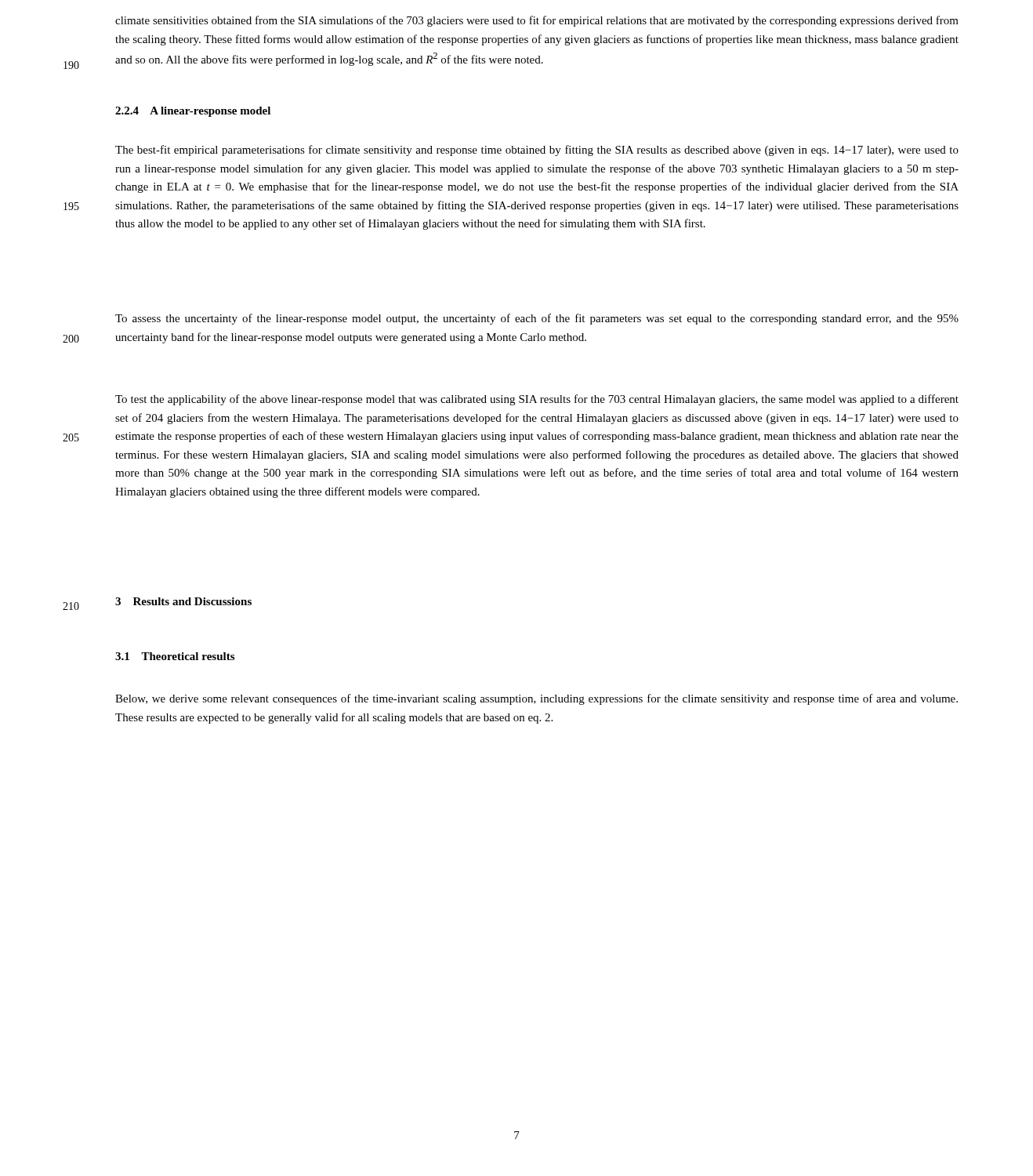Click on the text block containing "Below, we derive some relevant consequences of"
Image resolution: width=1033 pixels, height=1176 pixels.
coord(537,708)
